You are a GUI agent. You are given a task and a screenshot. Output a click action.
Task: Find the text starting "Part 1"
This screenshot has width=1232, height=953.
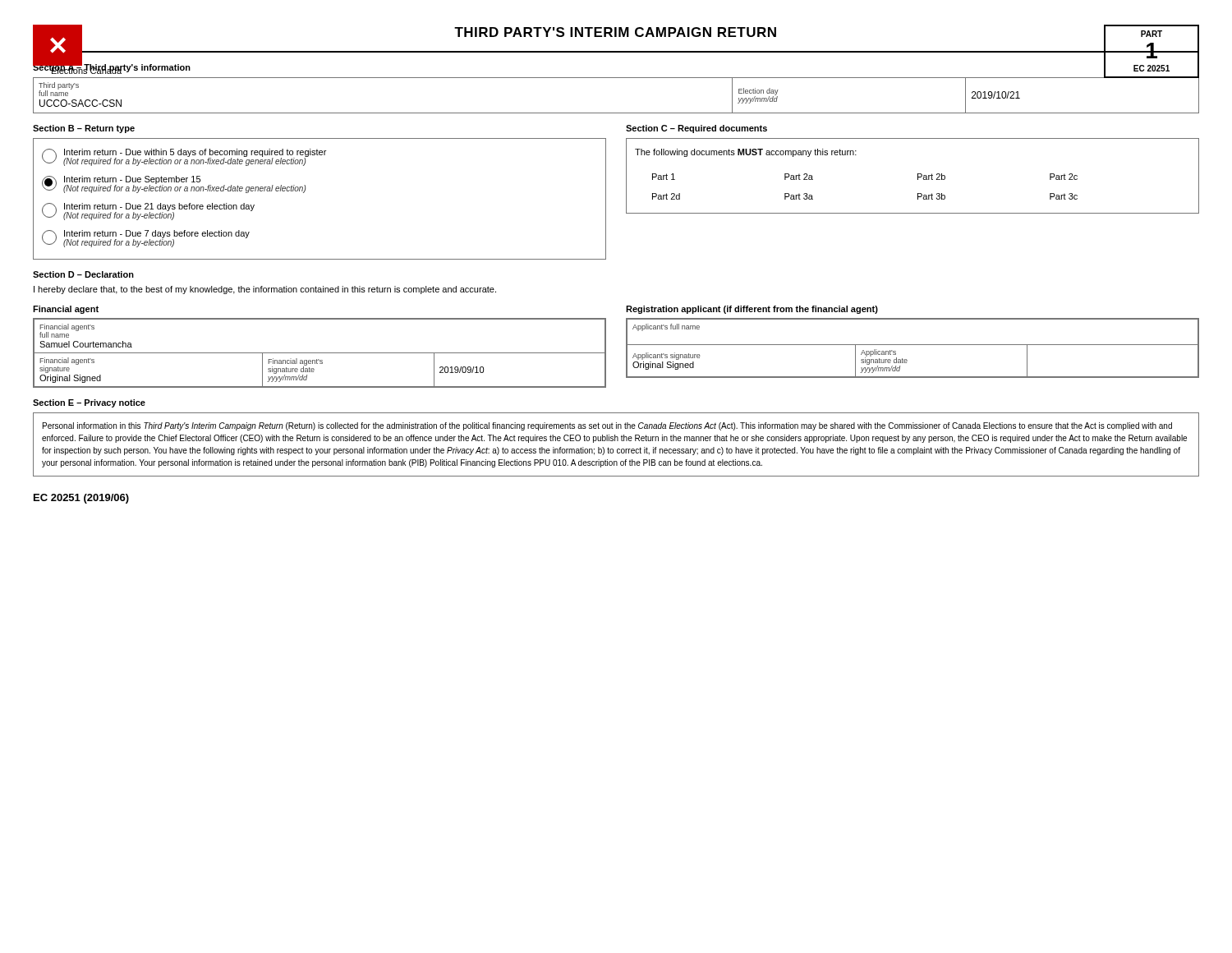[x=663, y=177]
